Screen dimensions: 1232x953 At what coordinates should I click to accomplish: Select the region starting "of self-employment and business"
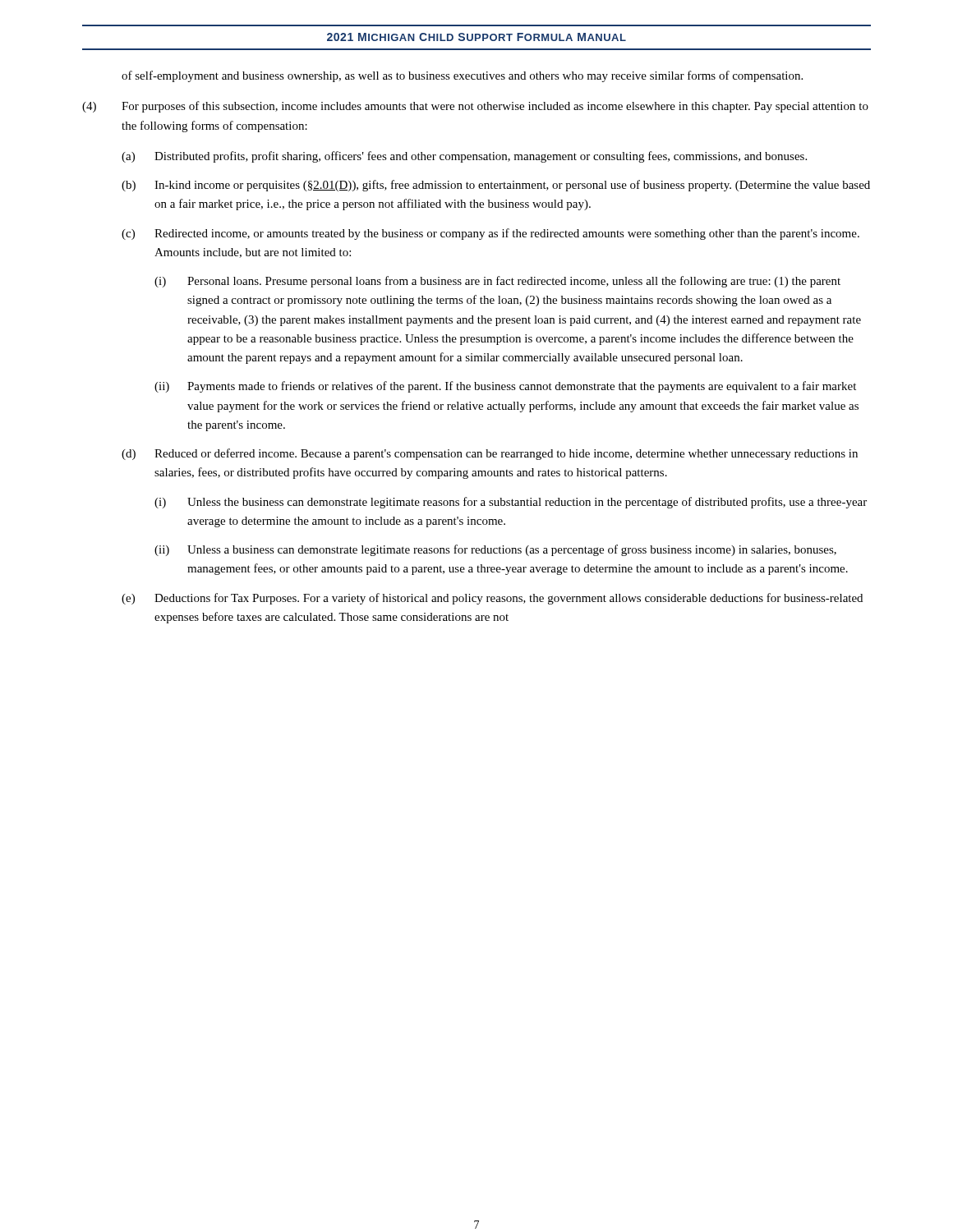(463, 76)
